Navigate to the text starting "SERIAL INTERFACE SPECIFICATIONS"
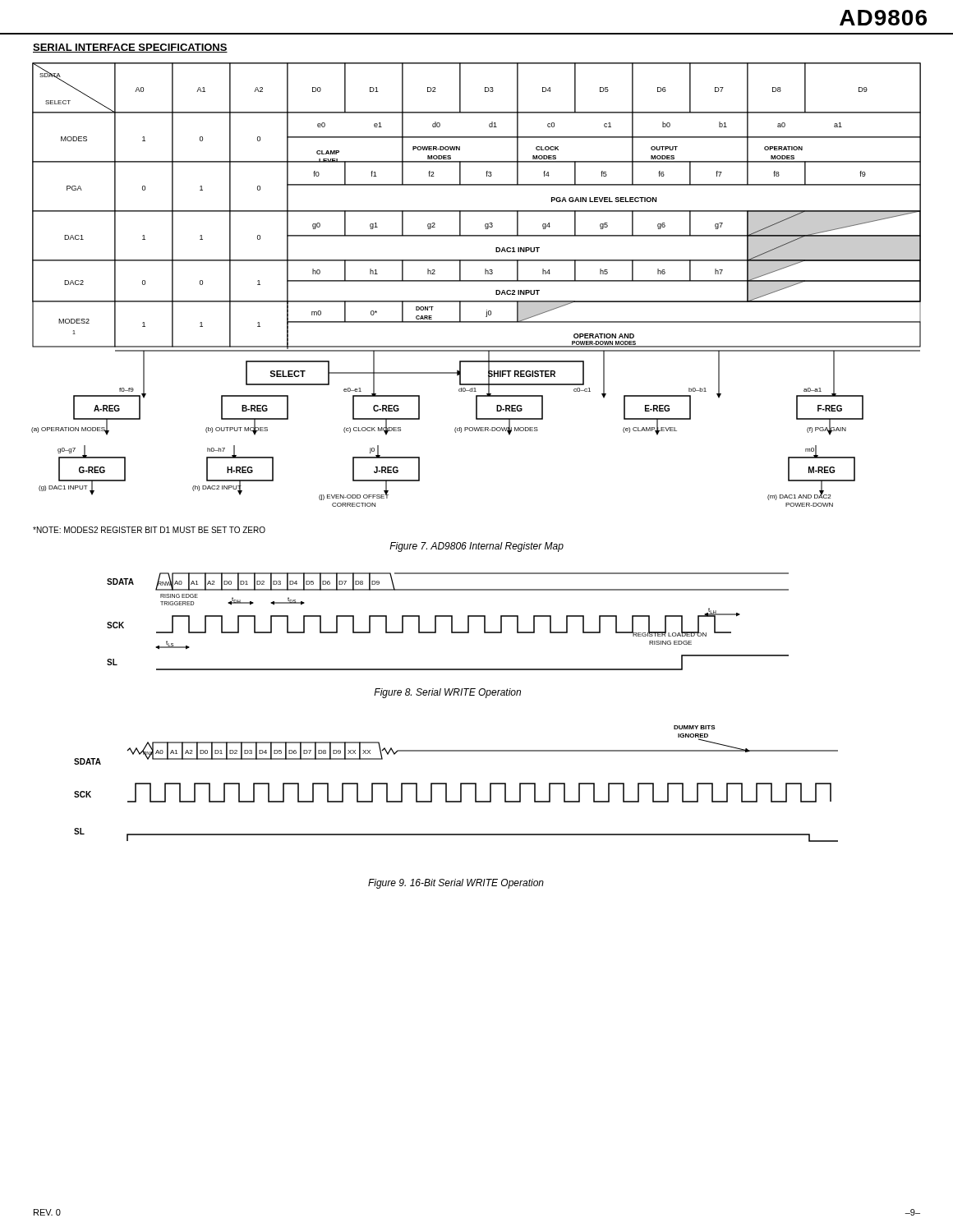The image size is (953, 1232). pos(130,47)
